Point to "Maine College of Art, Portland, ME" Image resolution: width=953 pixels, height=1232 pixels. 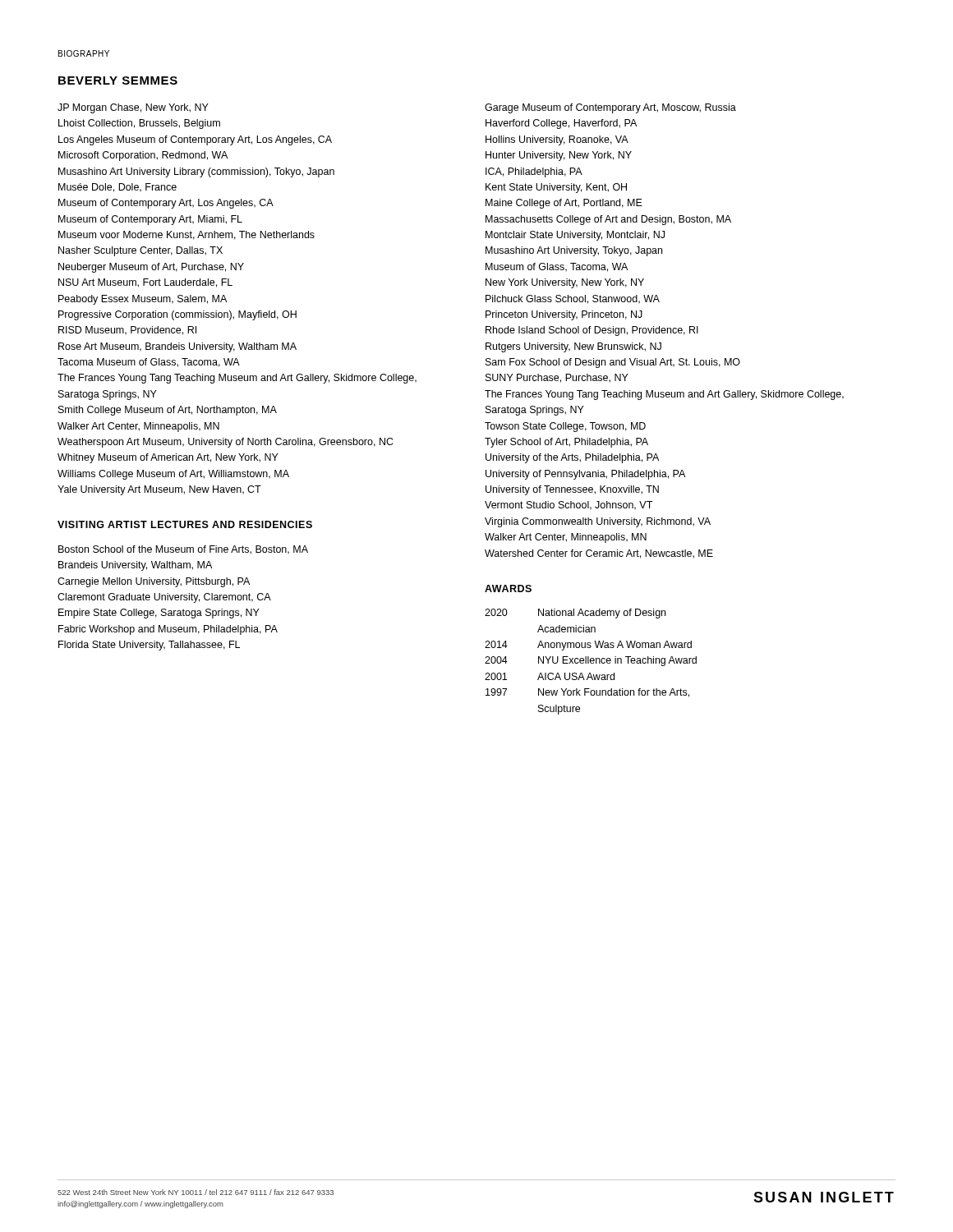pos(563,203)
